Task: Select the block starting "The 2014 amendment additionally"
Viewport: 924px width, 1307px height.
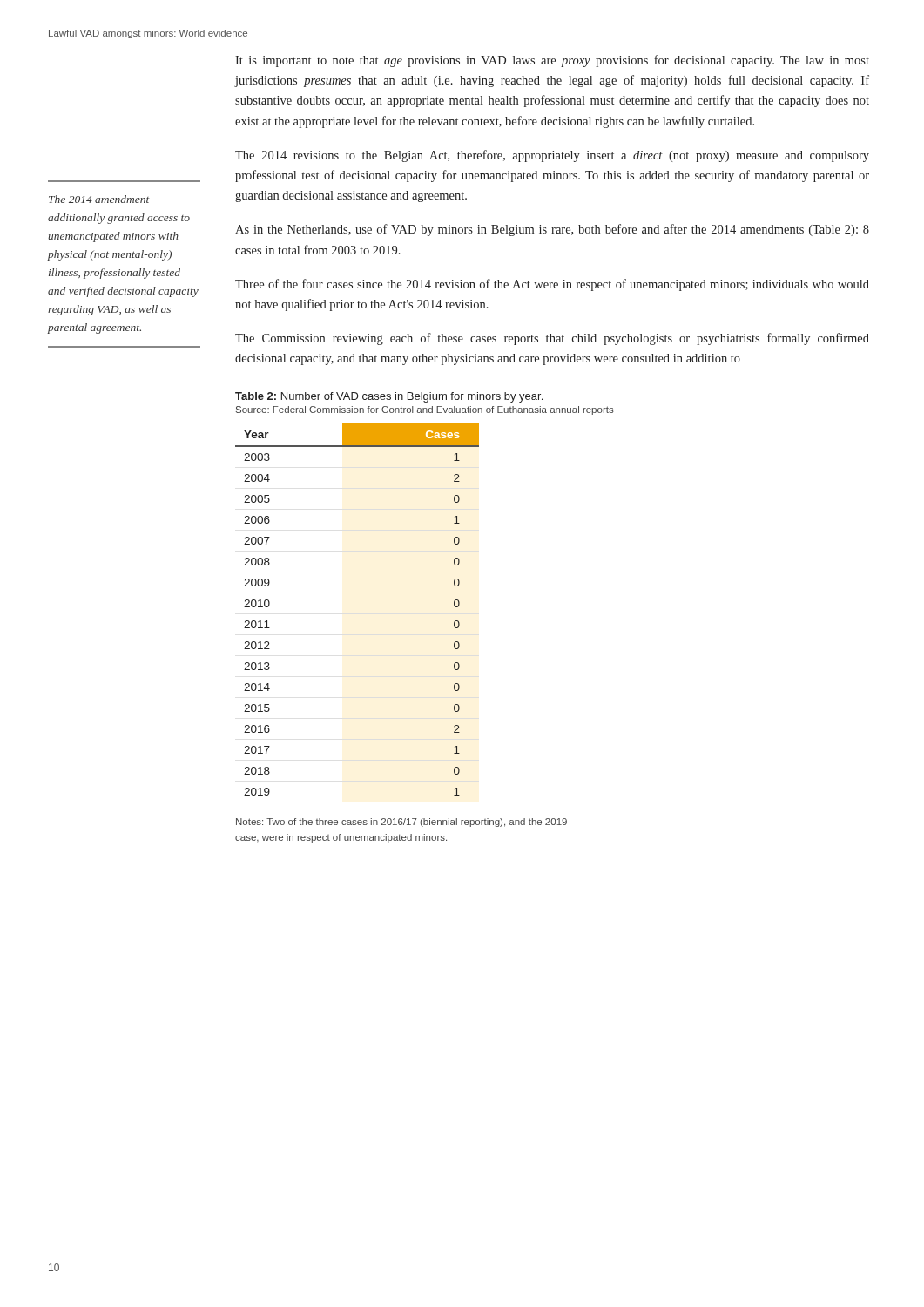Action: click(123, 263)
